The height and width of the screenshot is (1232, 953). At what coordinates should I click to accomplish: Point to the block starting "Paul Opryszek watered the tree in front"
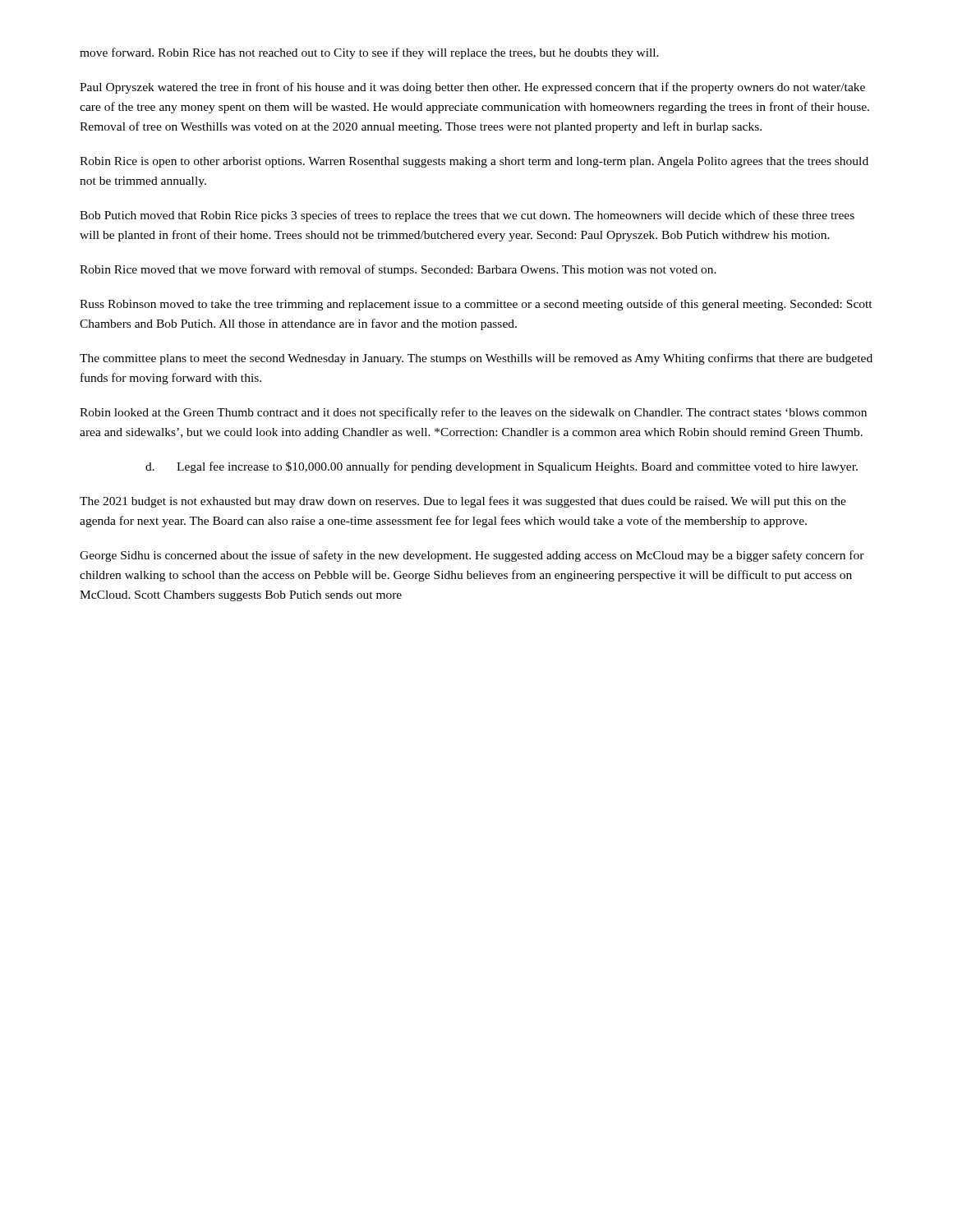pyautogui.click(x=475, y=106)
